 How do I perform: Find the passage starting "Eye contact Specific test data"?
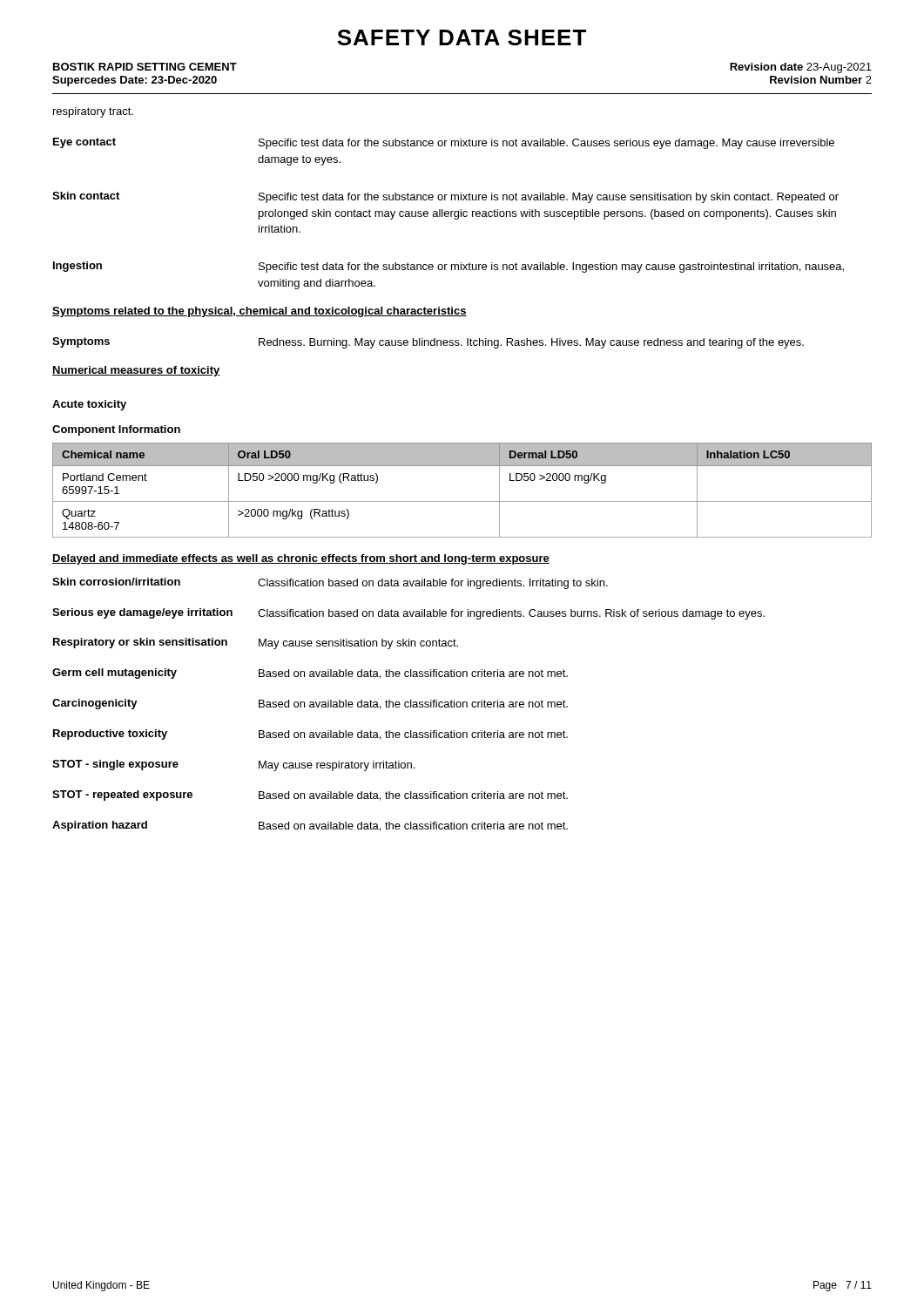462,151
